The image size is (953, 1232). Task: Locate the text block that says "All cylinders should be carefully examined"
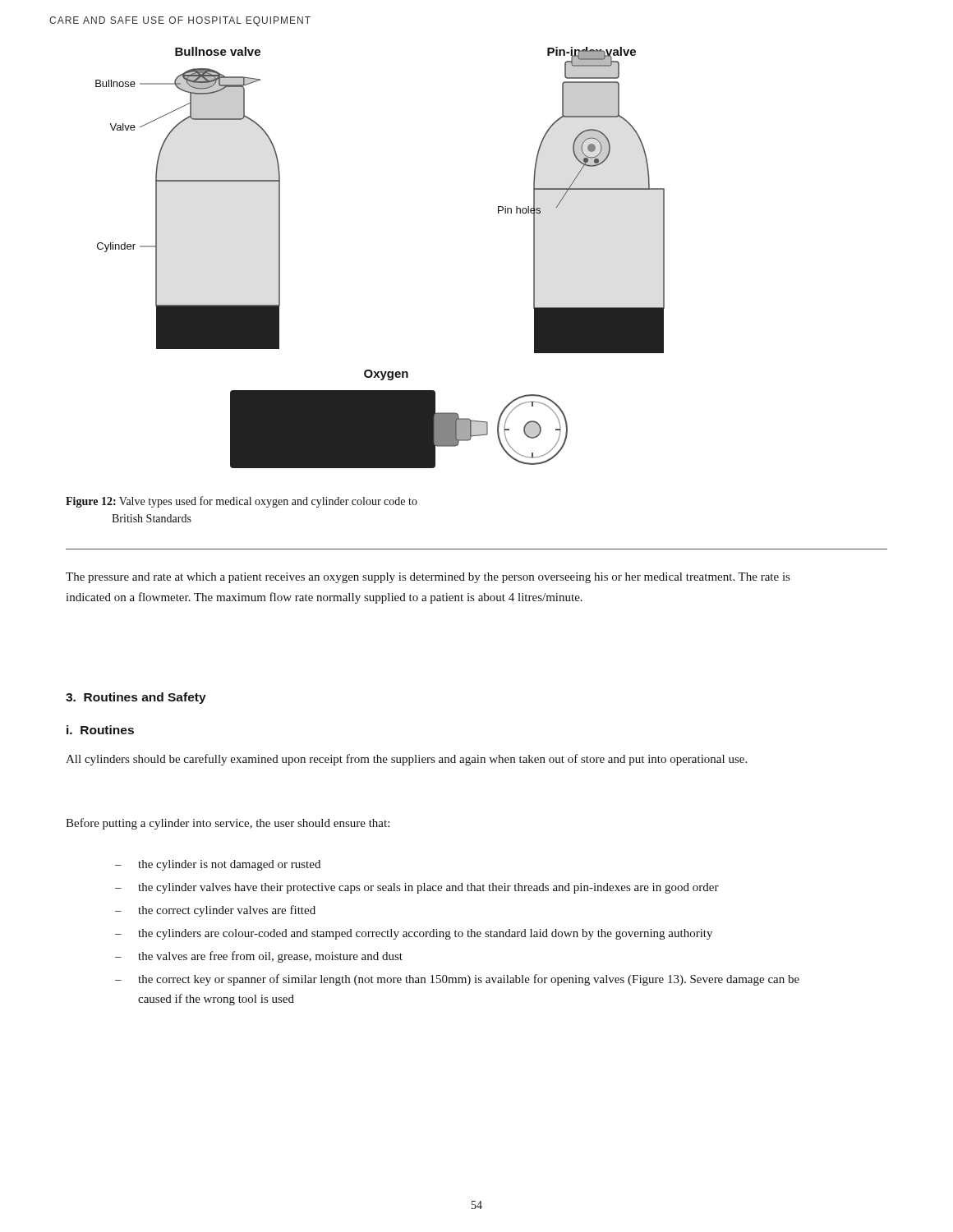407,759
